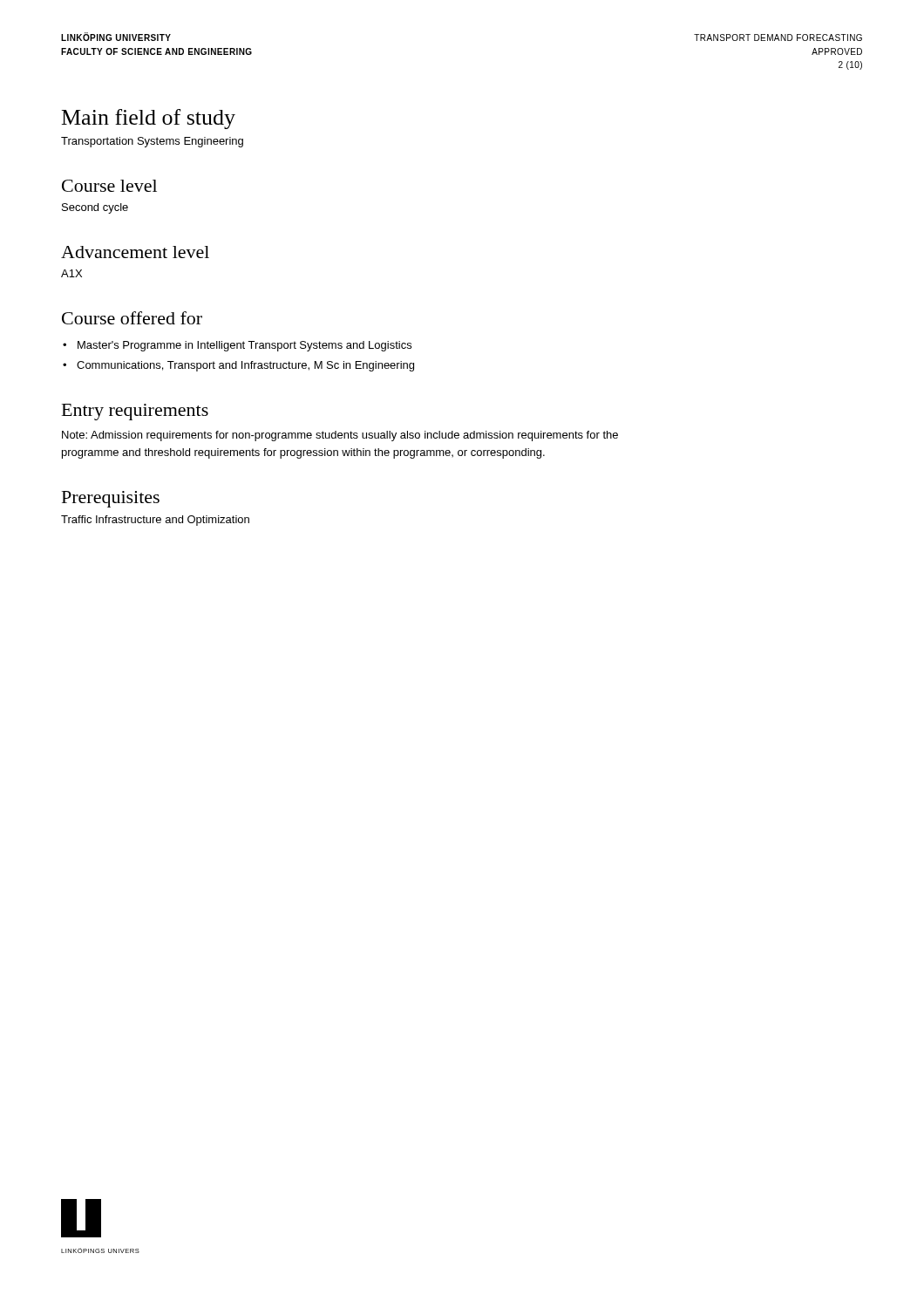The height and width of the screenshot is (1308, 924).
Task: Find the text block containing "Traffic Infrastructure and"
Action: 155,519
